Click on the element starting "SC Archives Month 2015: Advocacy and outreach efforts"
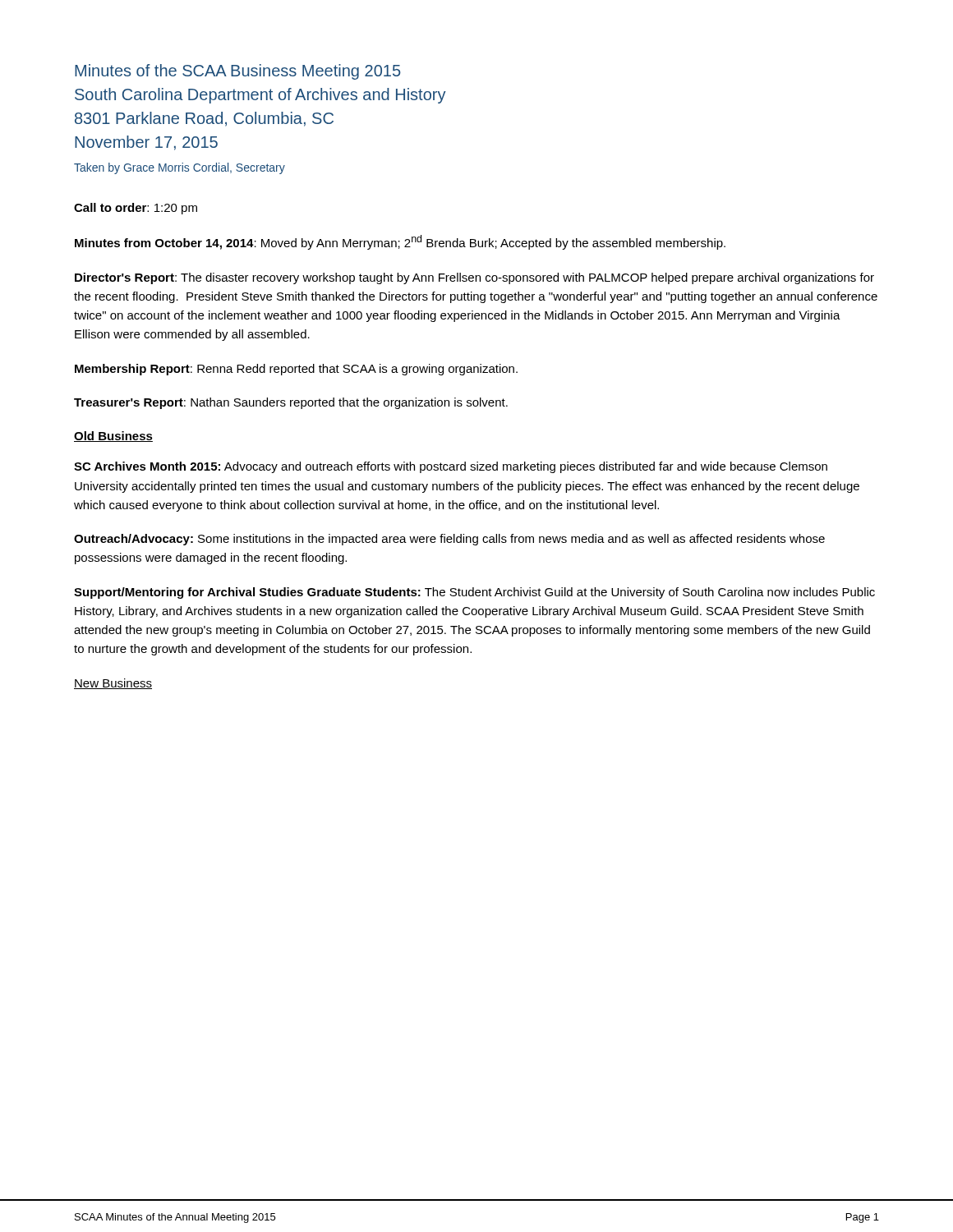This screenshot has height=1232, width=953. (x=476, y=485)
